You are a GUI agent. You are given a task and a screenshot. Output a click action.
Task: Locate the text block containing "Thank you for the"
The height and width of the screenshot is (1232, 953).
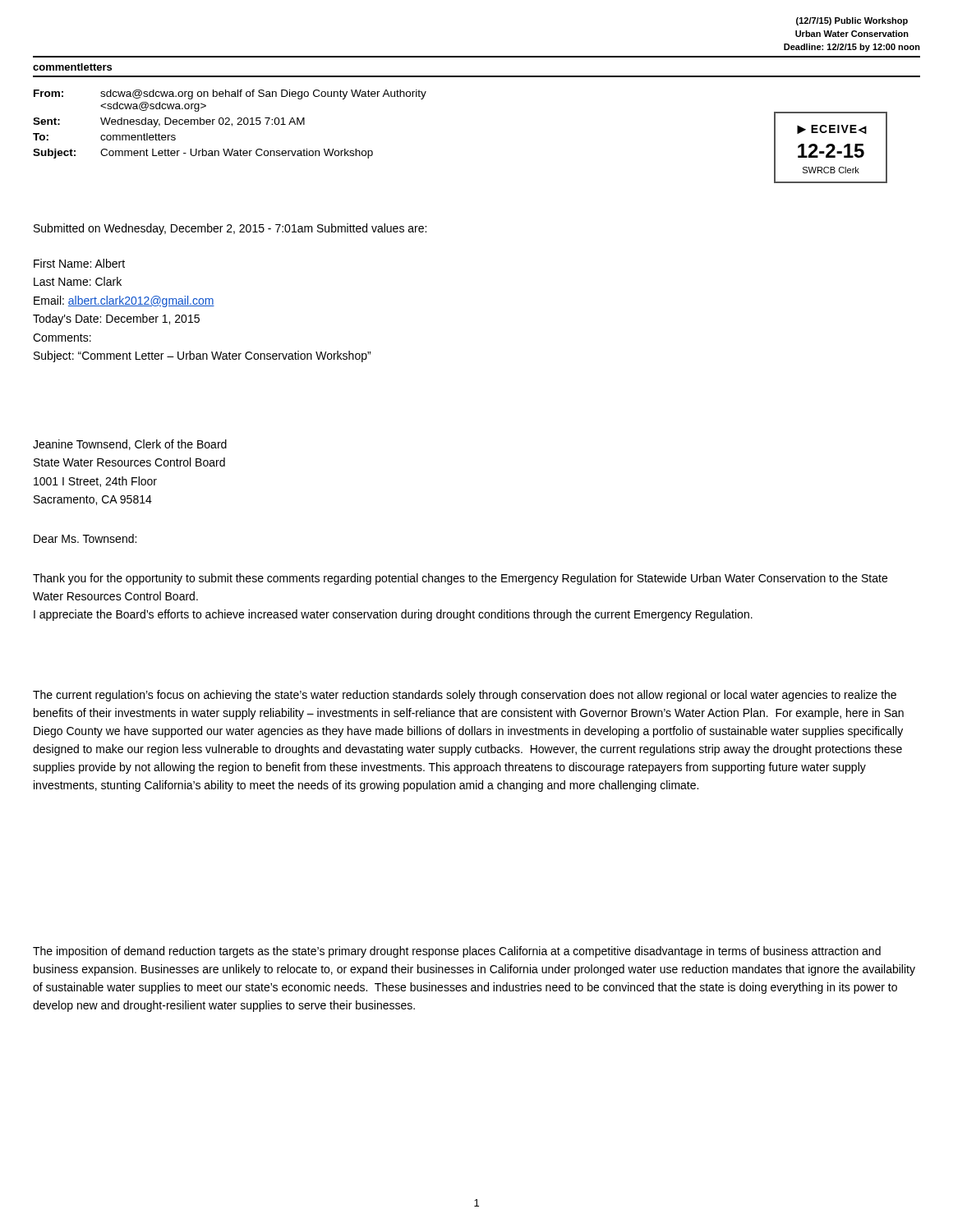460,579
